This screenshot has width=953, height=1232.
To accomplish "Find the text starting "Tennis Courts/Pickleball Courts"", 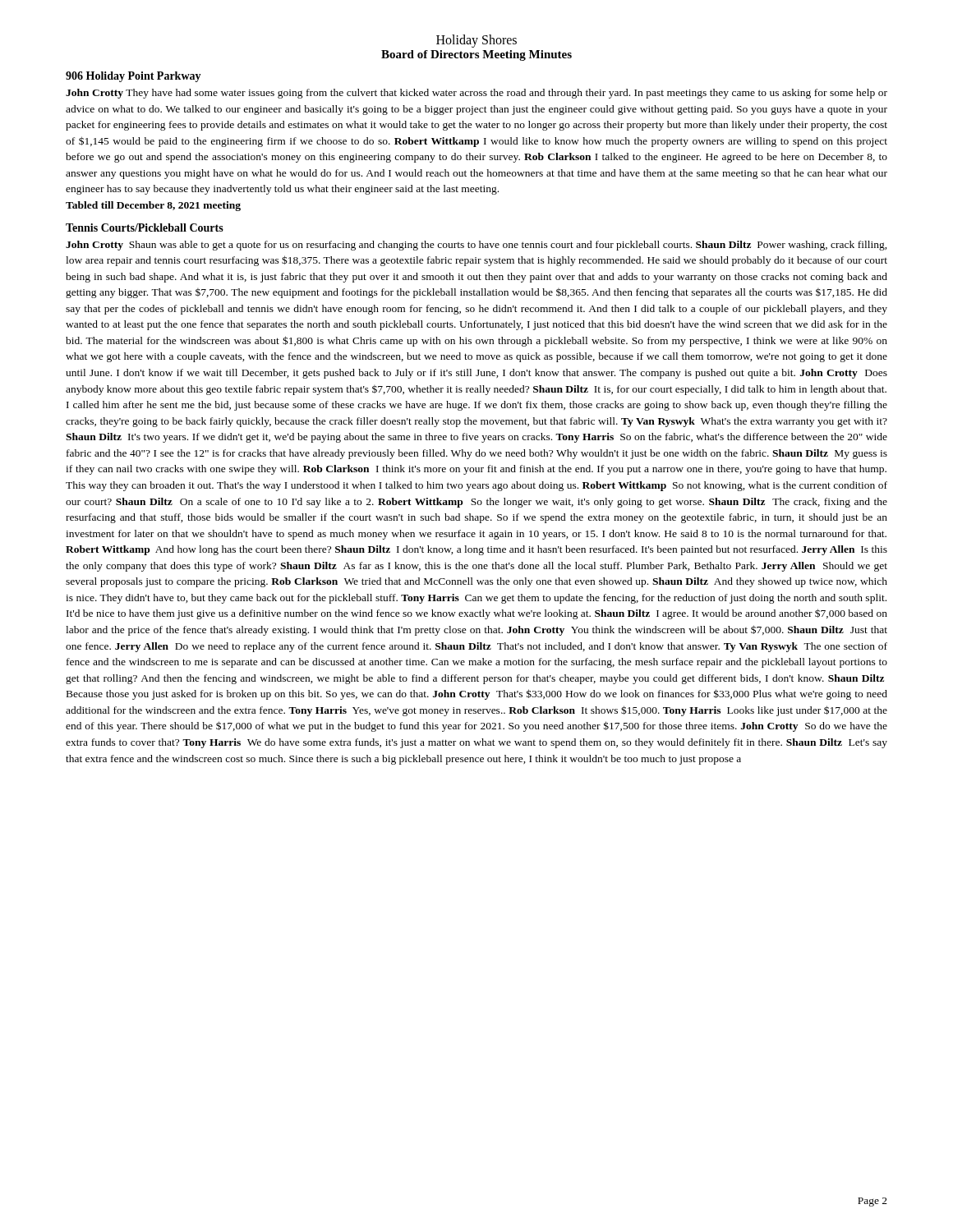I will click(x=144, y=228).
